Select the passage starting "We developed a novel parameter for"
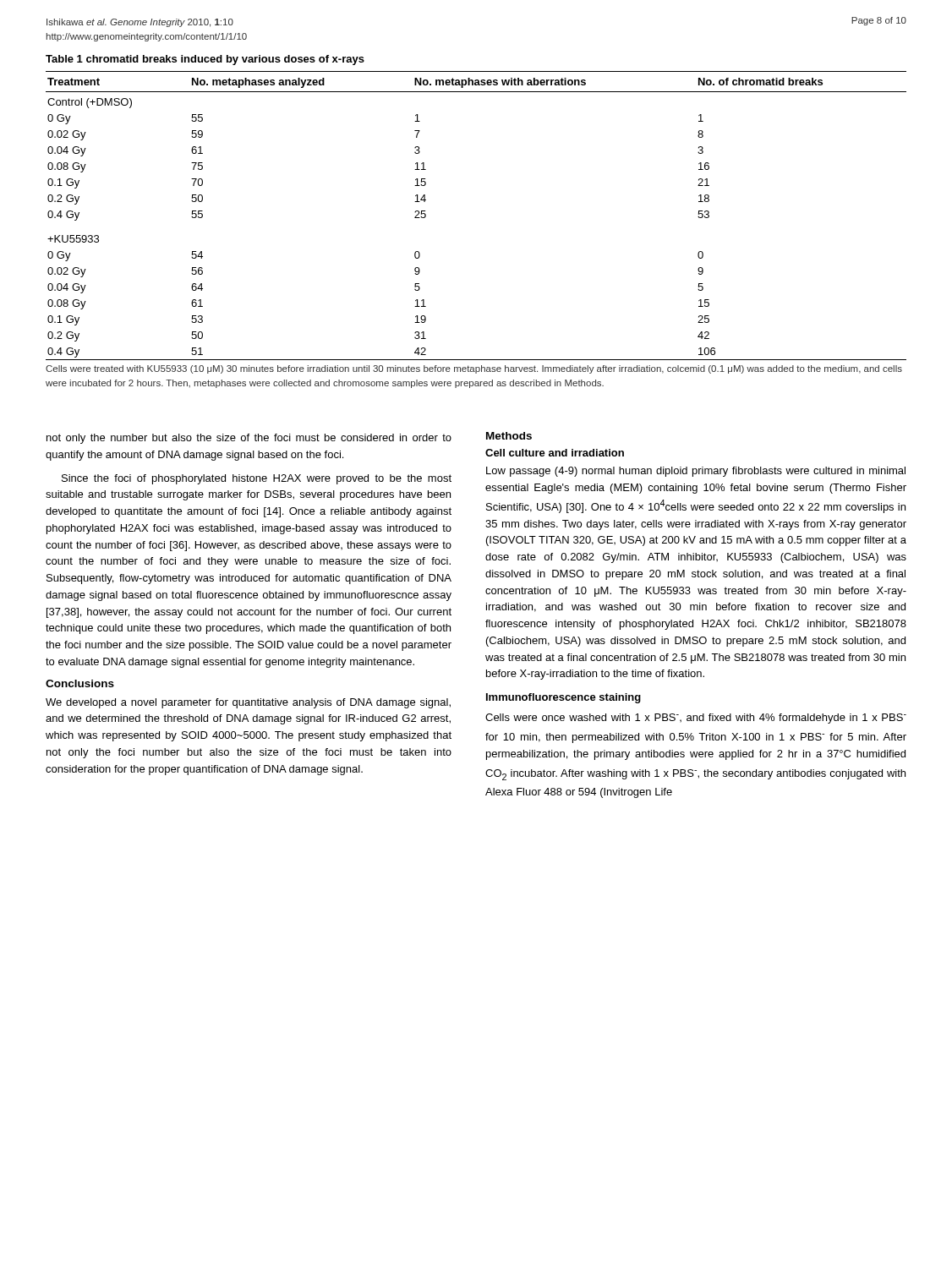The height and width of the screenshot is (1268, 952). 249,735
